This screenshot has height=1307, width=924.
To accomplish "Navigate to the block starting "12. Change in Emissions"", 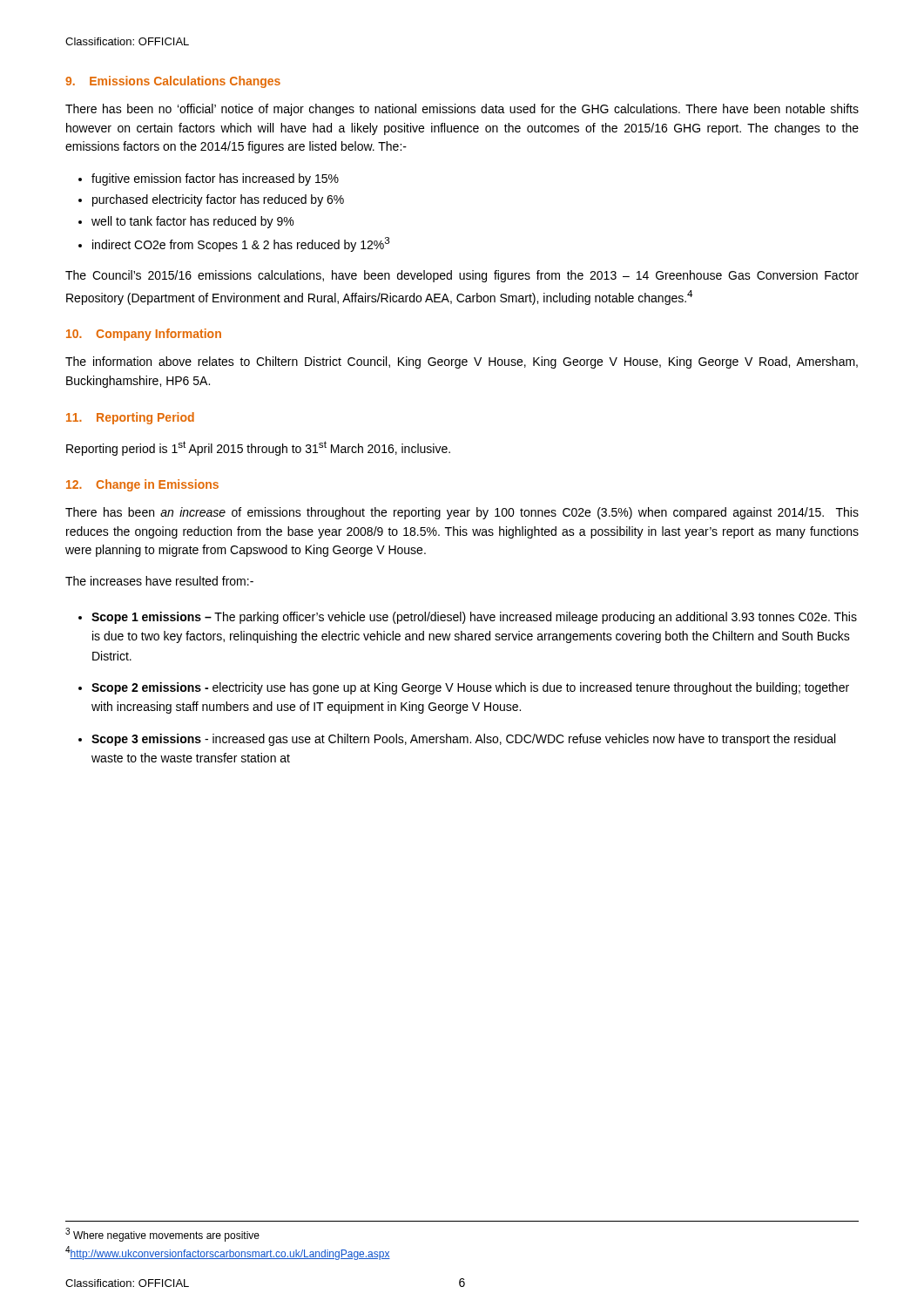I will click(142, 485).
